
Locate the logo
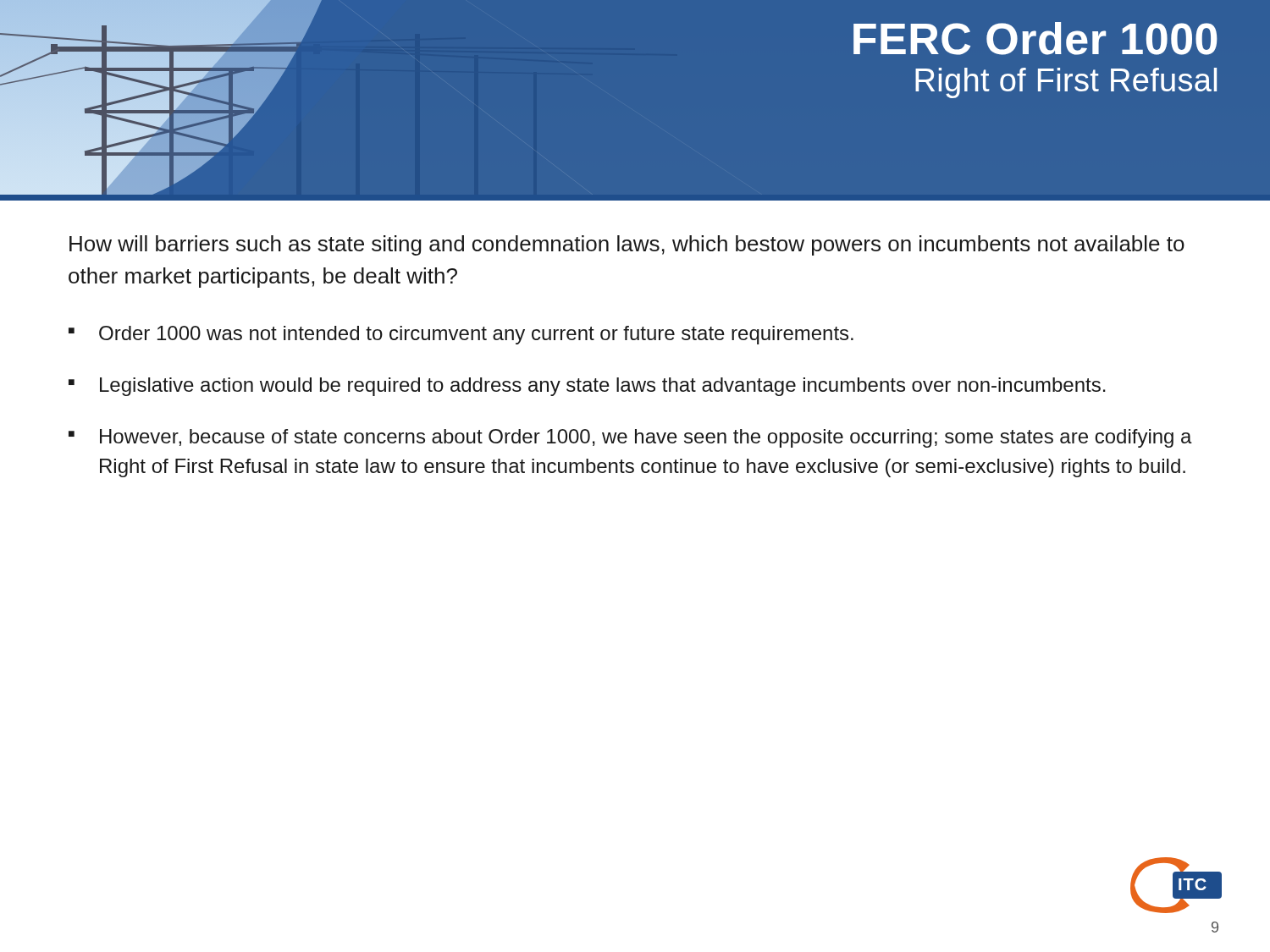coord(1177,885)
